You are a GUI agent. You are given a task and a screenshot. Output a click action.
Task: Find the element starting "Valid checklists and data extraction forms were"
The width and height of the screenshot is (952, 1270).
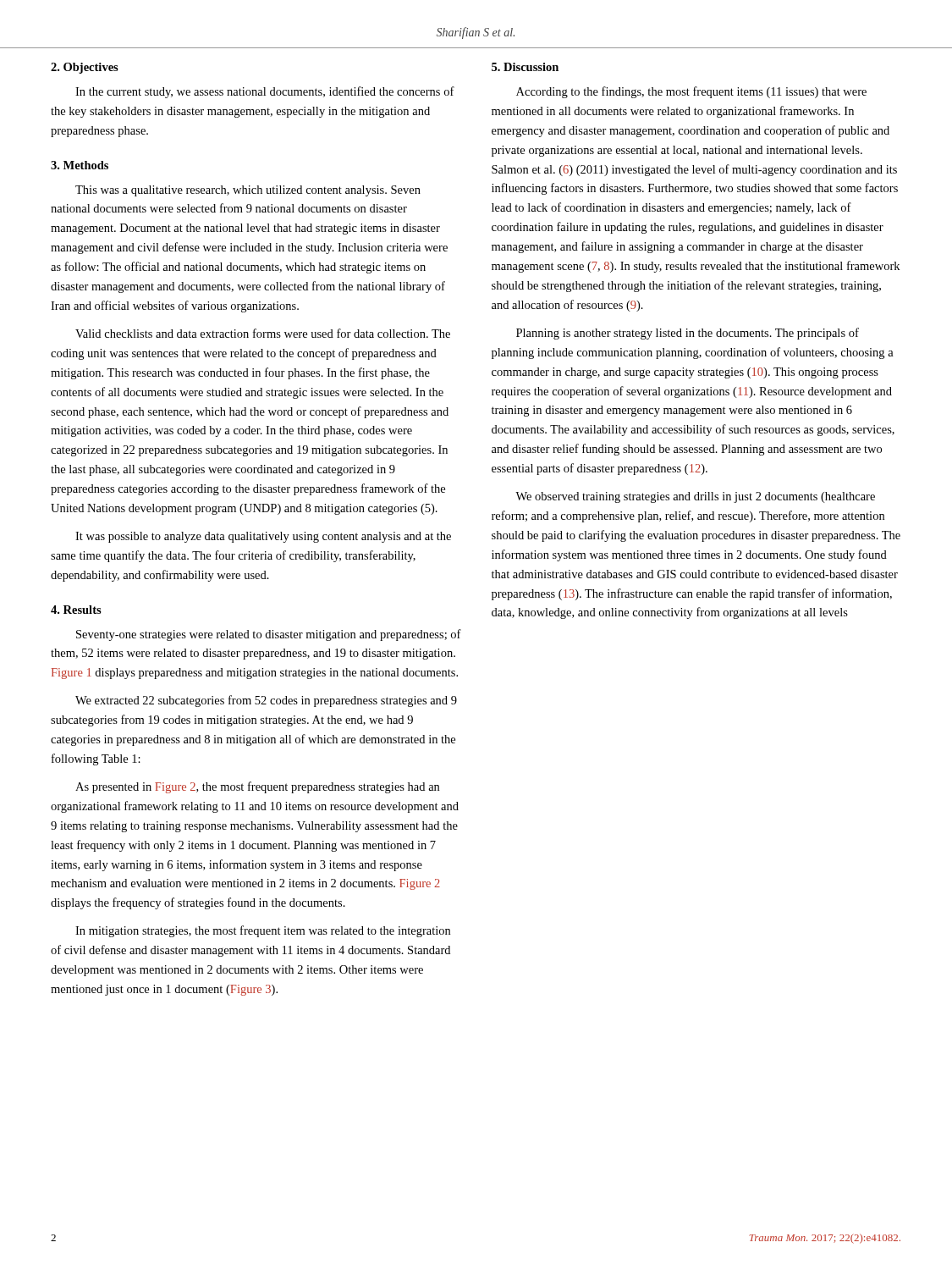coord(251,421)
